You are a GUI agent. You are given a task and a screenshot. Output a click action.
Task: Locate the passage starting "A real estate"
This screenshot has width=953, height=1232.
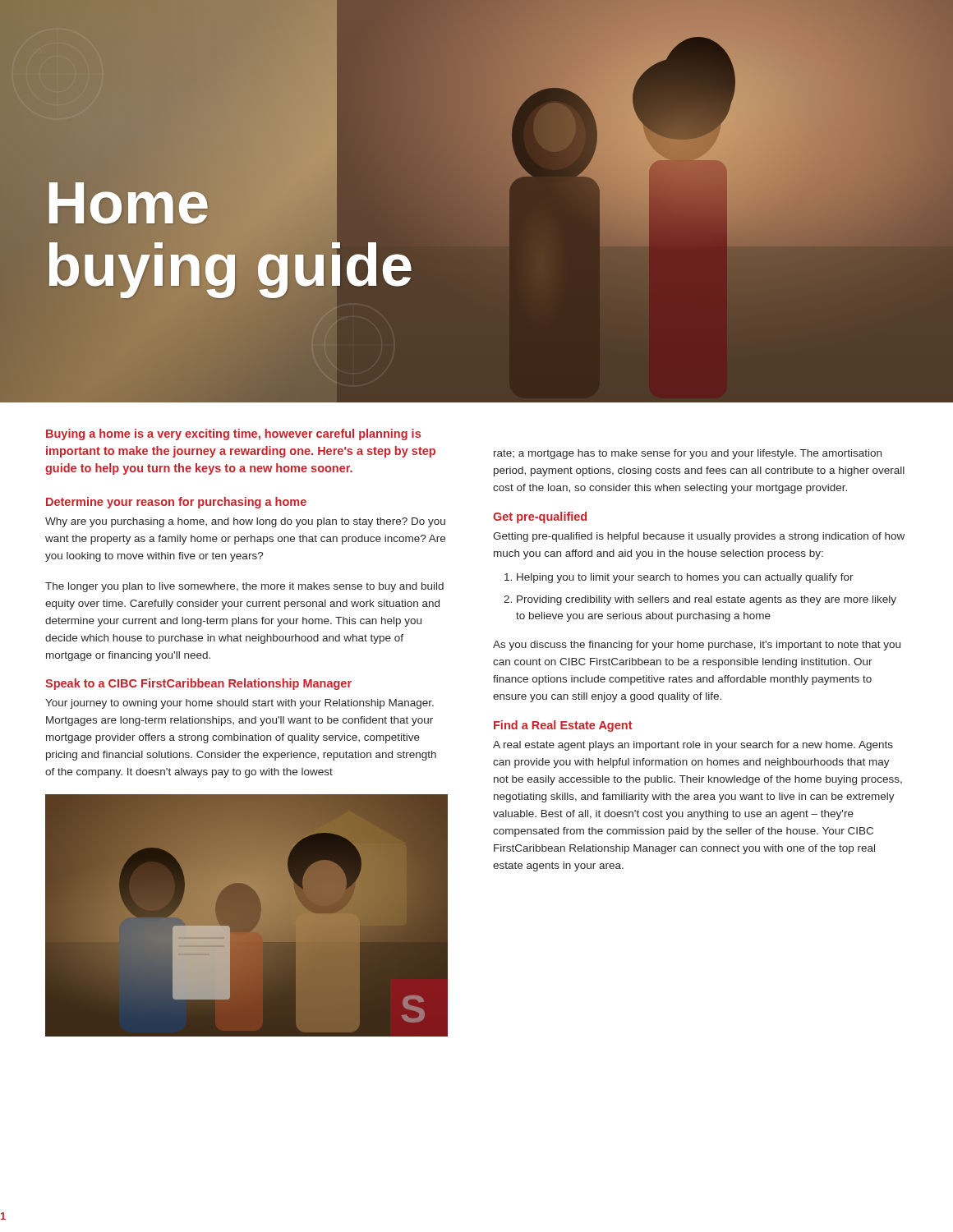coord(700,805)
